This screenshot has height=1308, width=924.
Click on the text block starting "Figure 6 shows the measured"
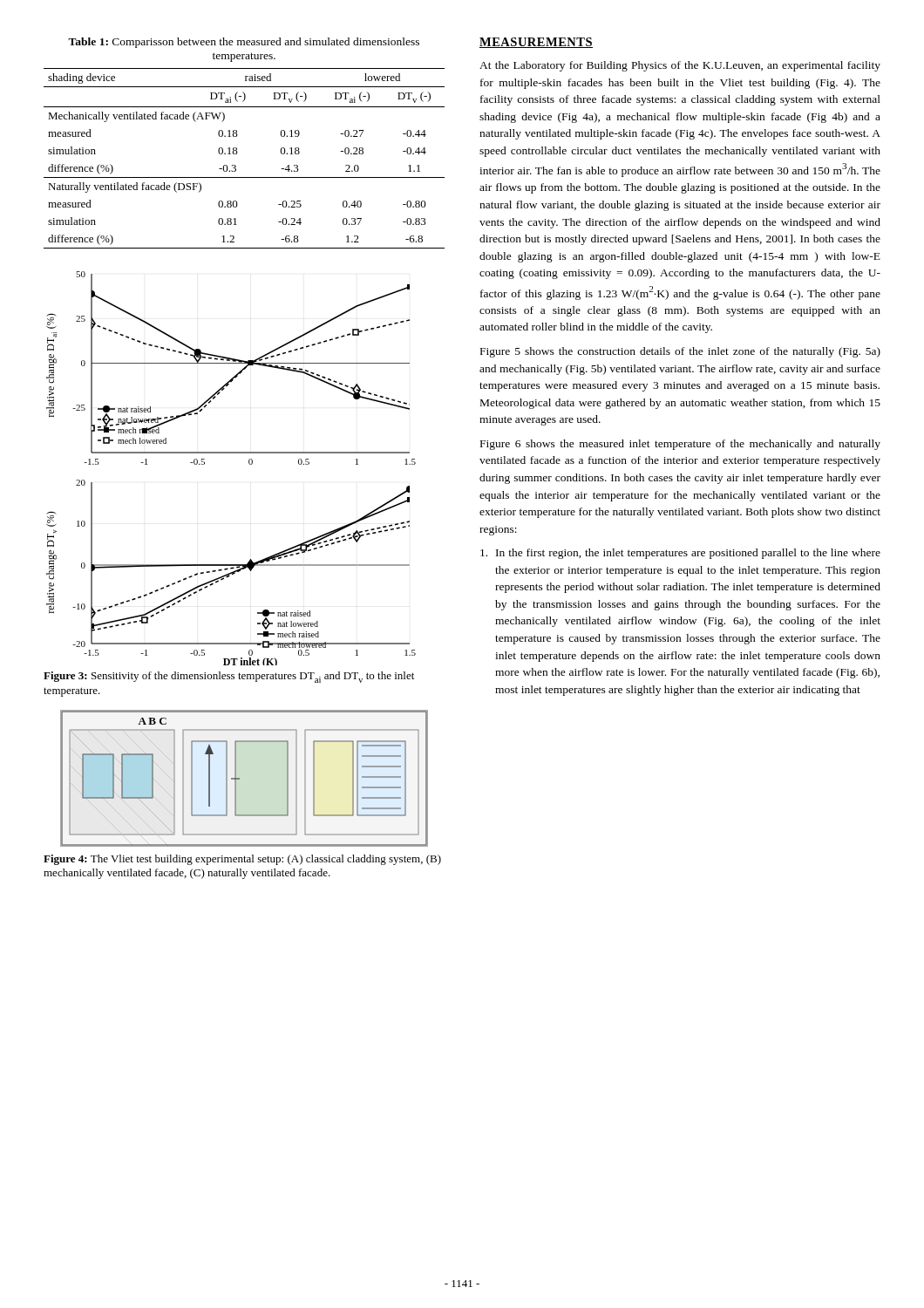[680, 486]
